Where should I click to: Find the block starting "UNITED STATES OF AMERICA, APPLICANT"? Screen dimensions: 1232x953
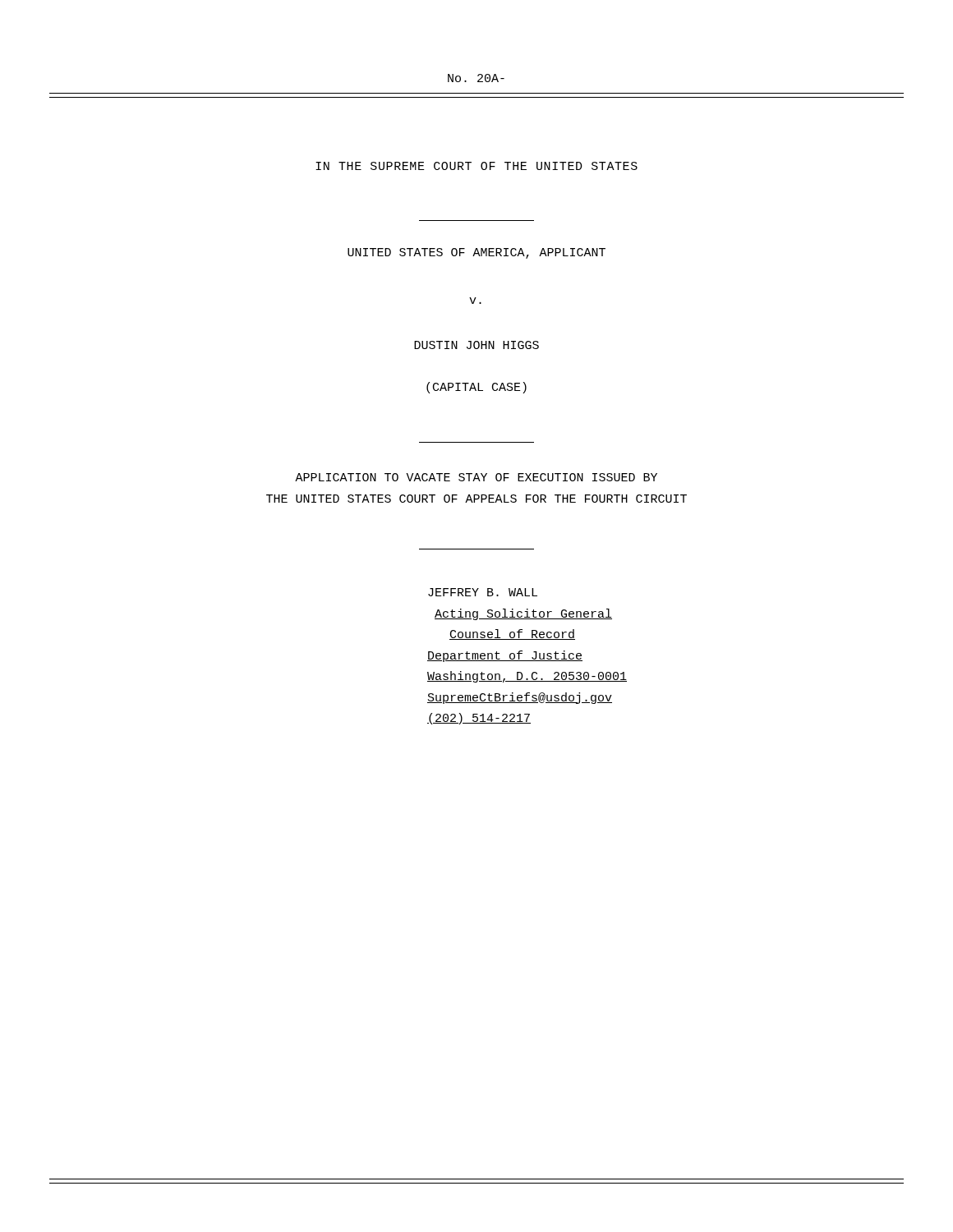click(x=476, y=253)
